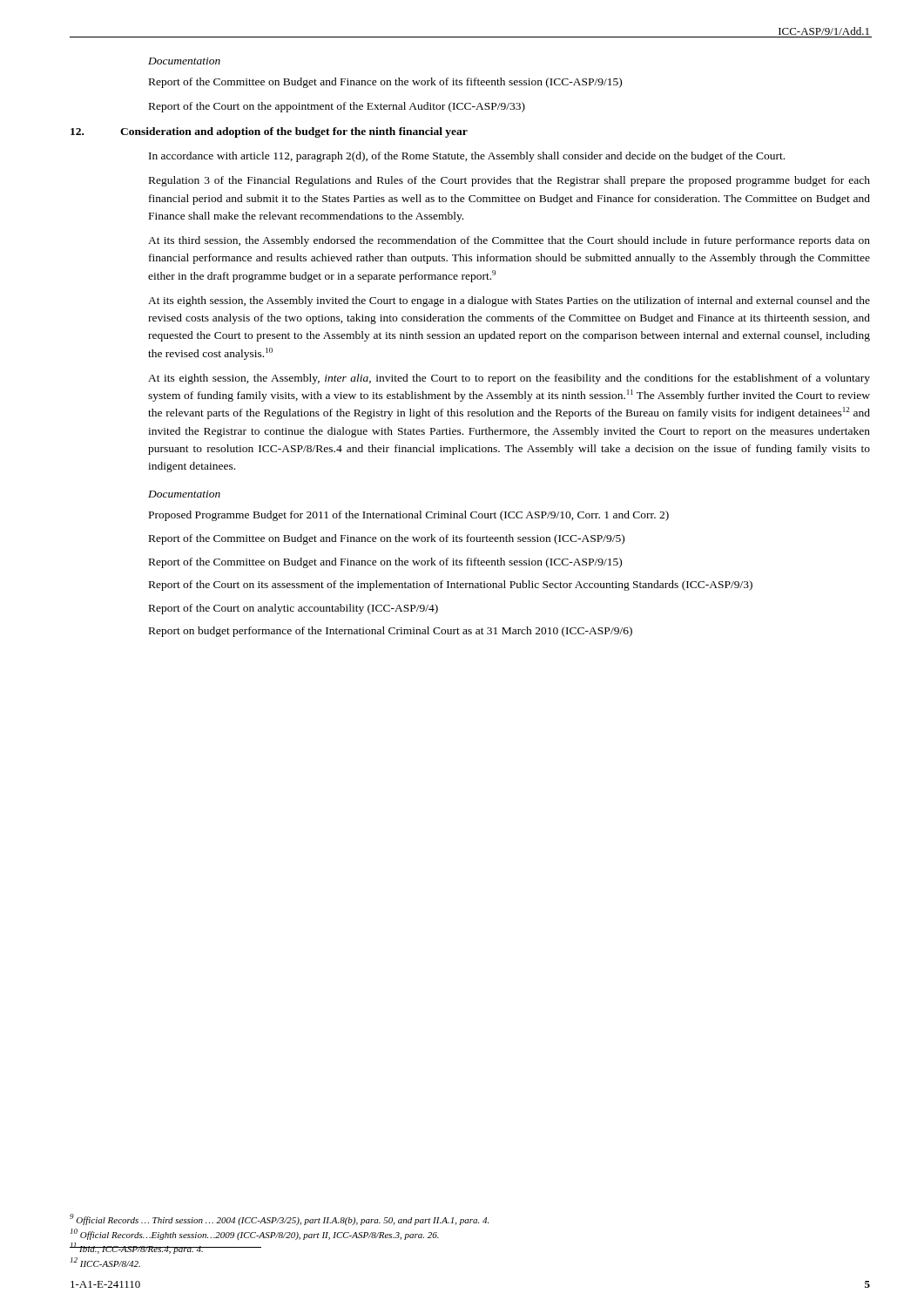Click on the passage starting "Report on budget performance"
Screen dimensions: 1307x924
point(390,631)
